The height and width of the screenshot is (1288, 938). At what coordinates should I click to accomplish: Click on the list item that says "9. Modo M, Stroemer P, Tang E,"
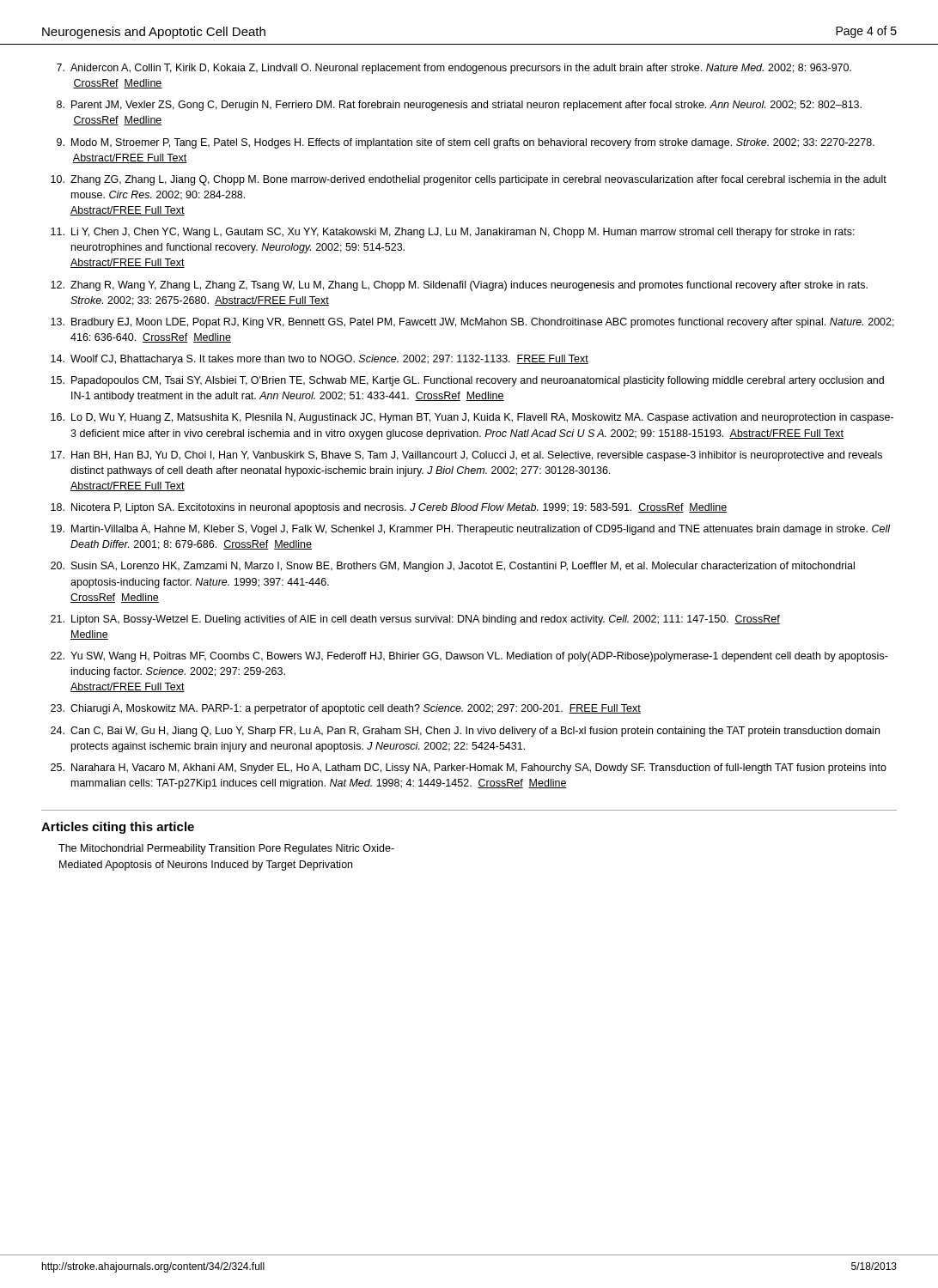pos(469,150)
